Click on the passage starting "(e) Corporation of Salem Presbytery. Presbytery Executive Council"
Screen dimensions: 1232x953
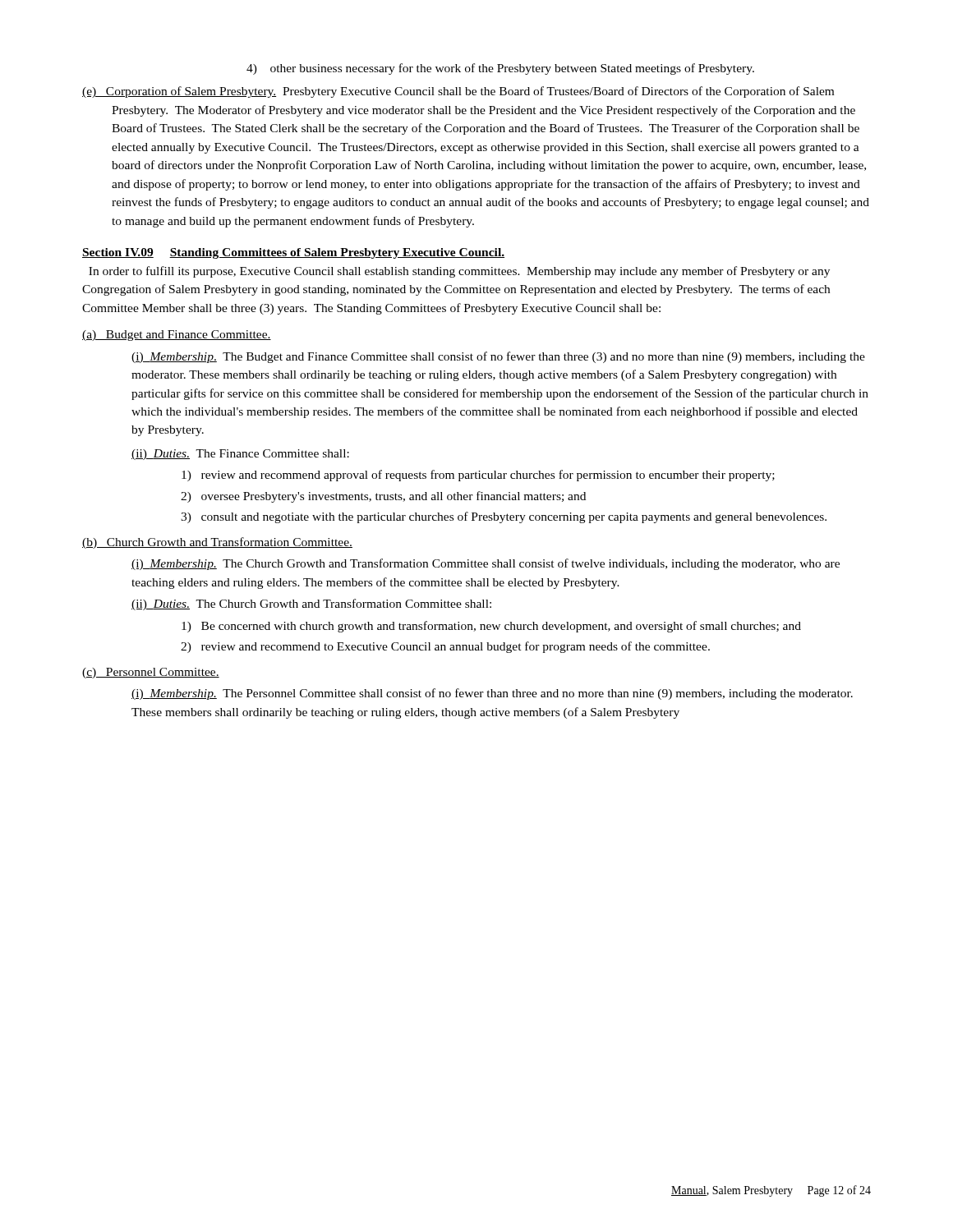(x=476, y=156)
